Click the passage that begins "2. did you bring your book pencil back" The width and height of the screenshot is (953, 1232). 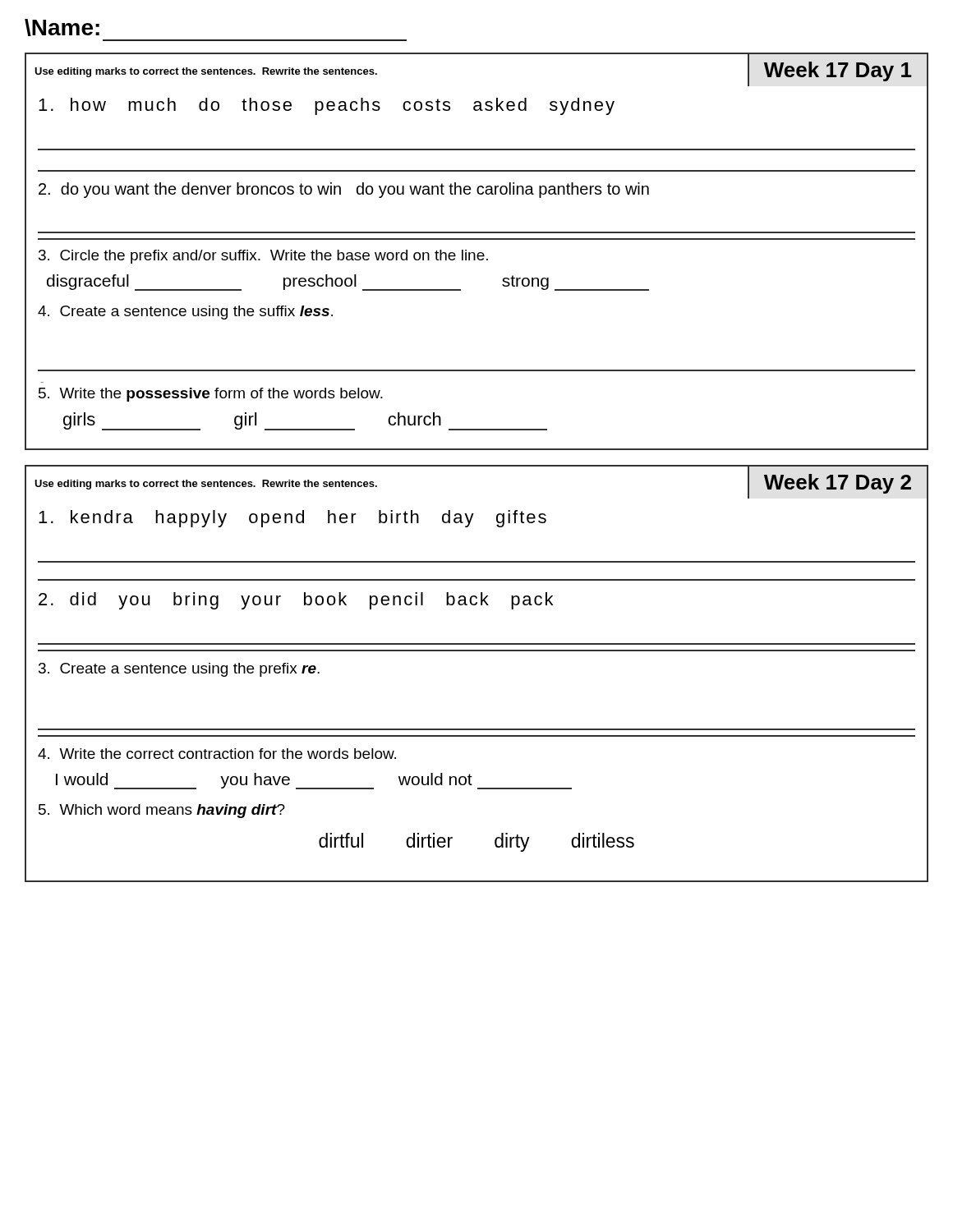coord(296,599)
